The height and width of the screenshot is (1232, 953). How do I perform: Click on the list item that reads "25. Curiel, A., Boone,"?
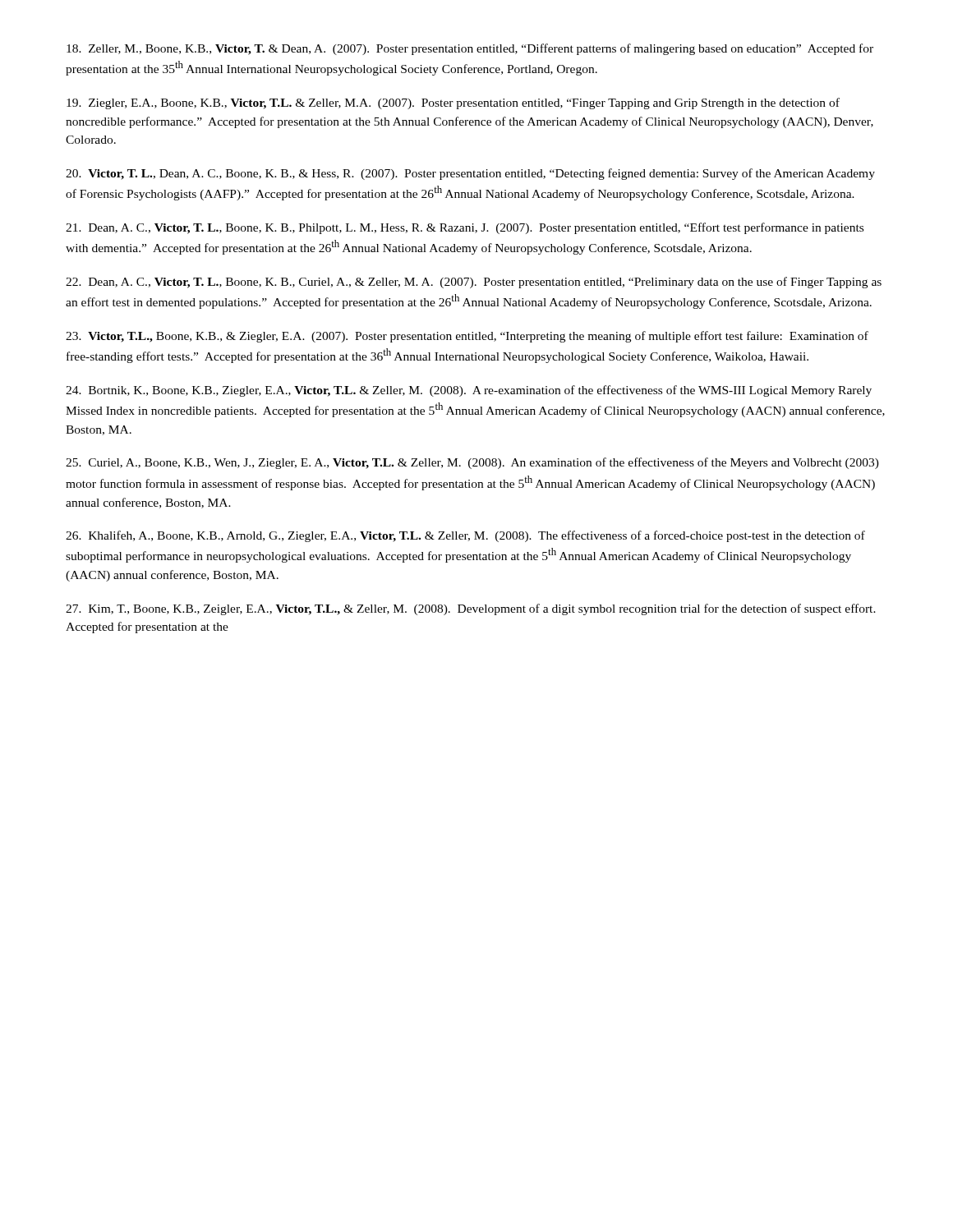tap(472, 482)
